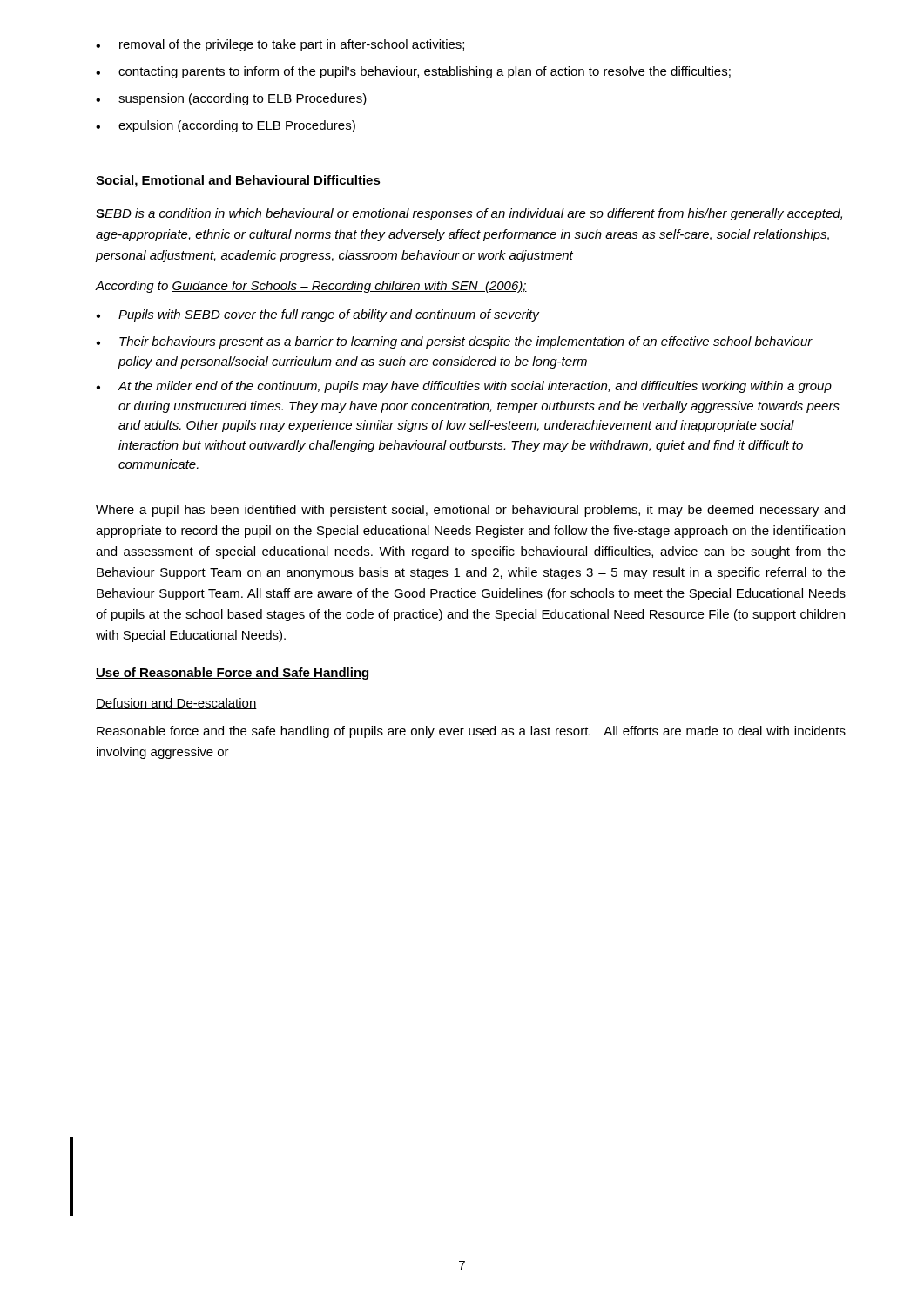The width and height of the screenshot is (924, 1307).
Task: Navigate to the block starting "According to Guidance for"
Action: (x=311, y=285)
